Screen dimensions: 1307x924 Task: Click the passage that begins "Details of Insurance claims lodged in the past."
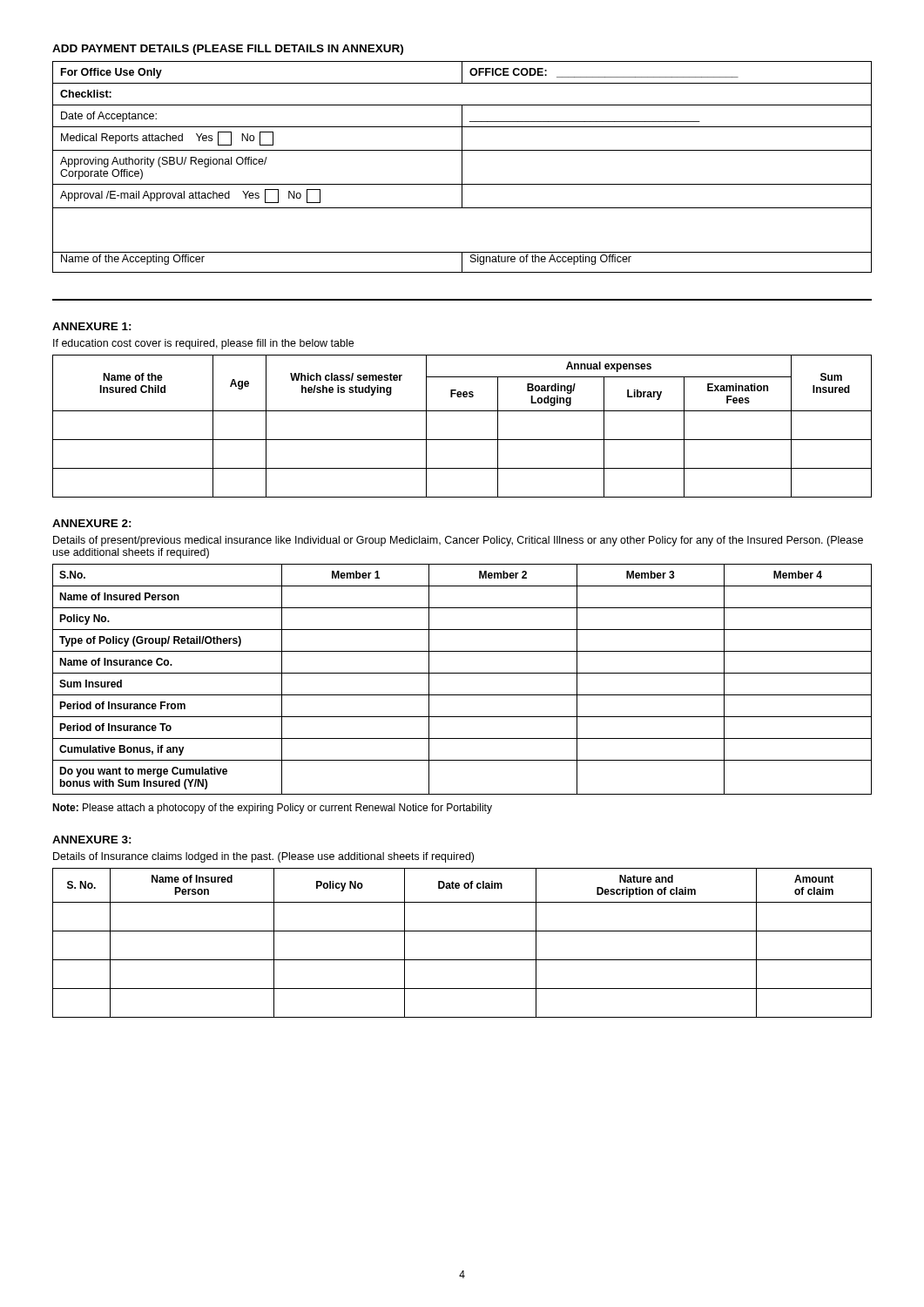[263, 857]
